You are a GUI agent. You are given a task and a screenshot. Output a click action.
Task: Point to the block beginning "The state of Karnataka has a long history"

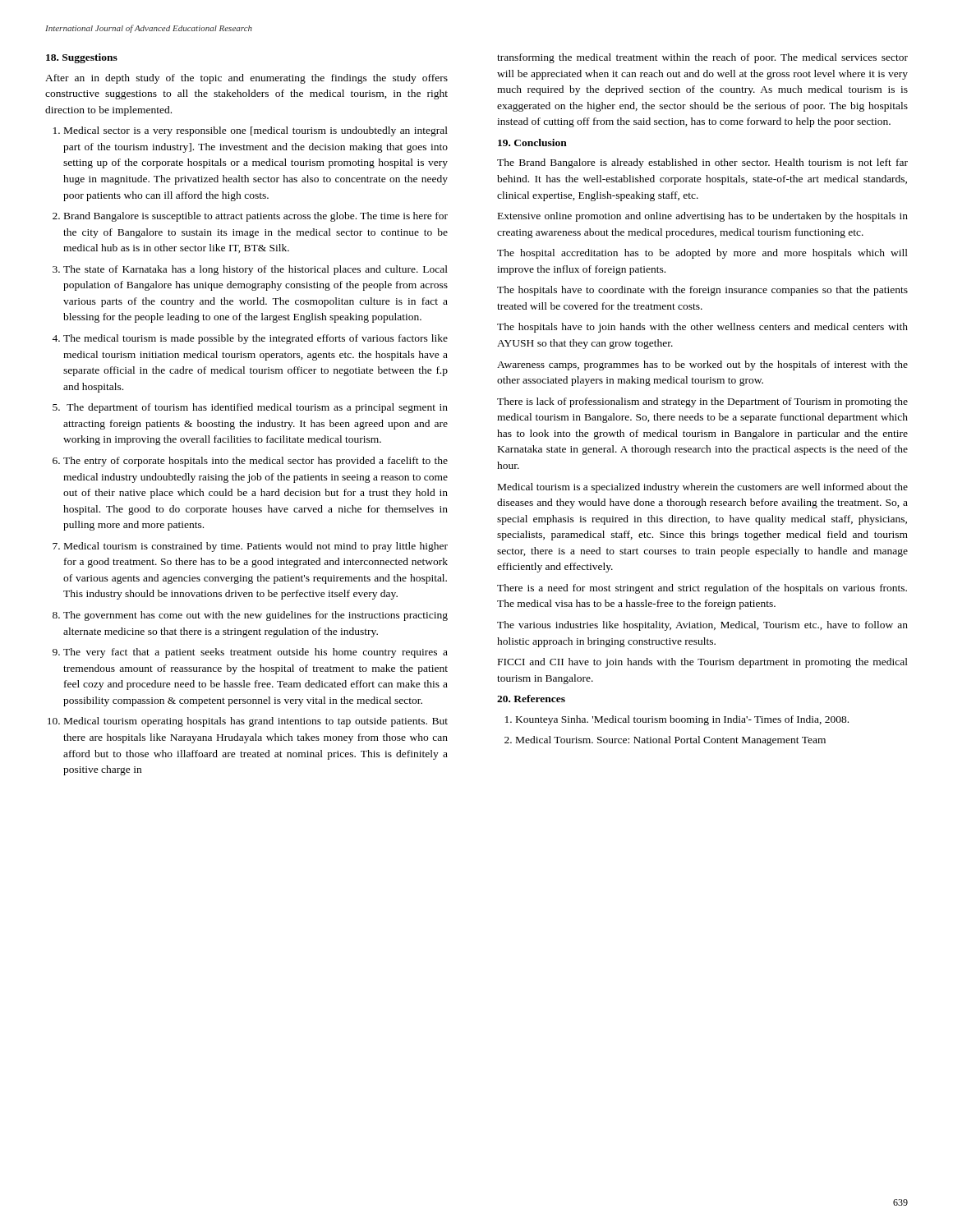coord(255,293)
